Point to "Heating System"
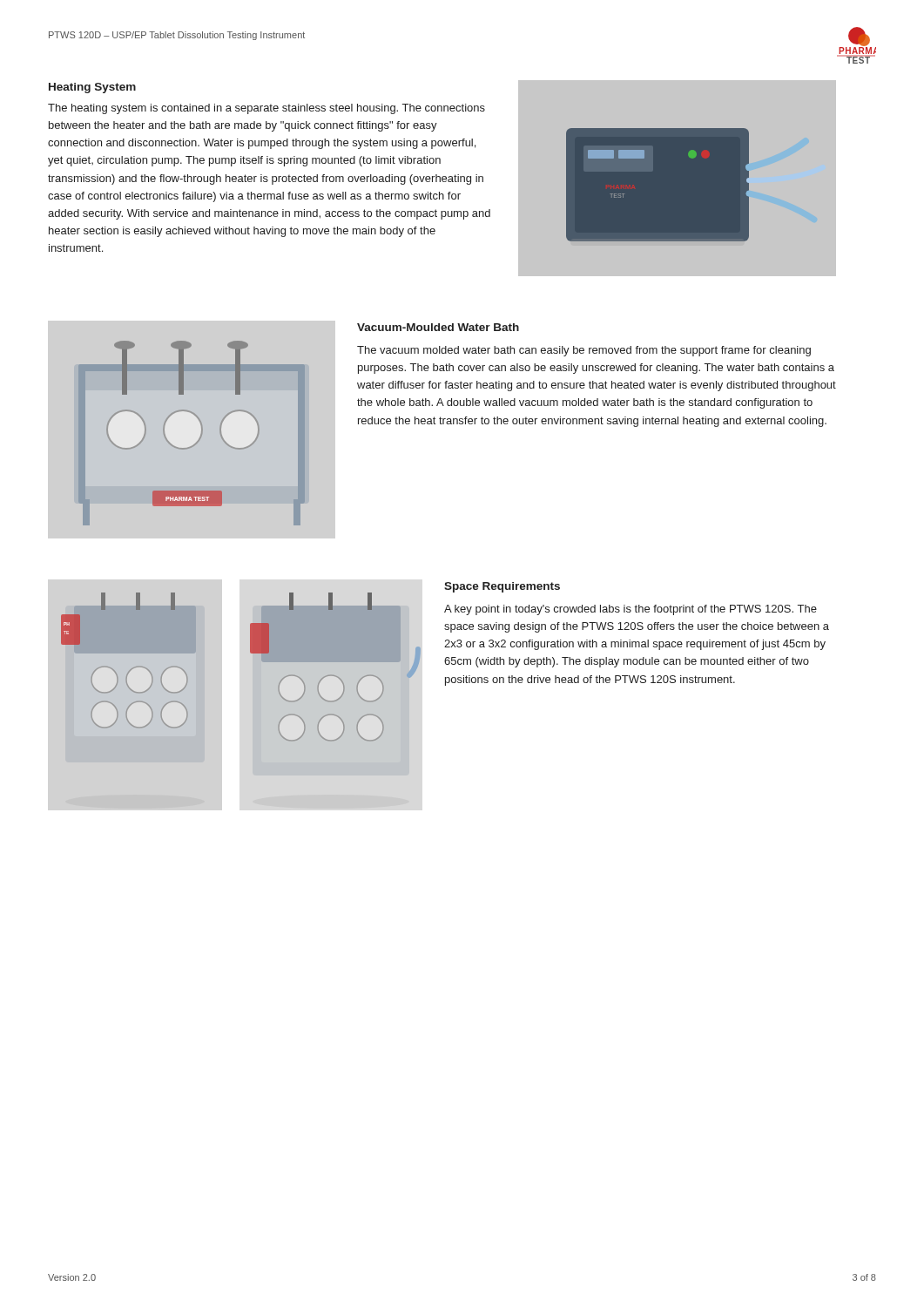This screenshot has width=924, height=1307. pyautogui.click(x=92, y=87)
